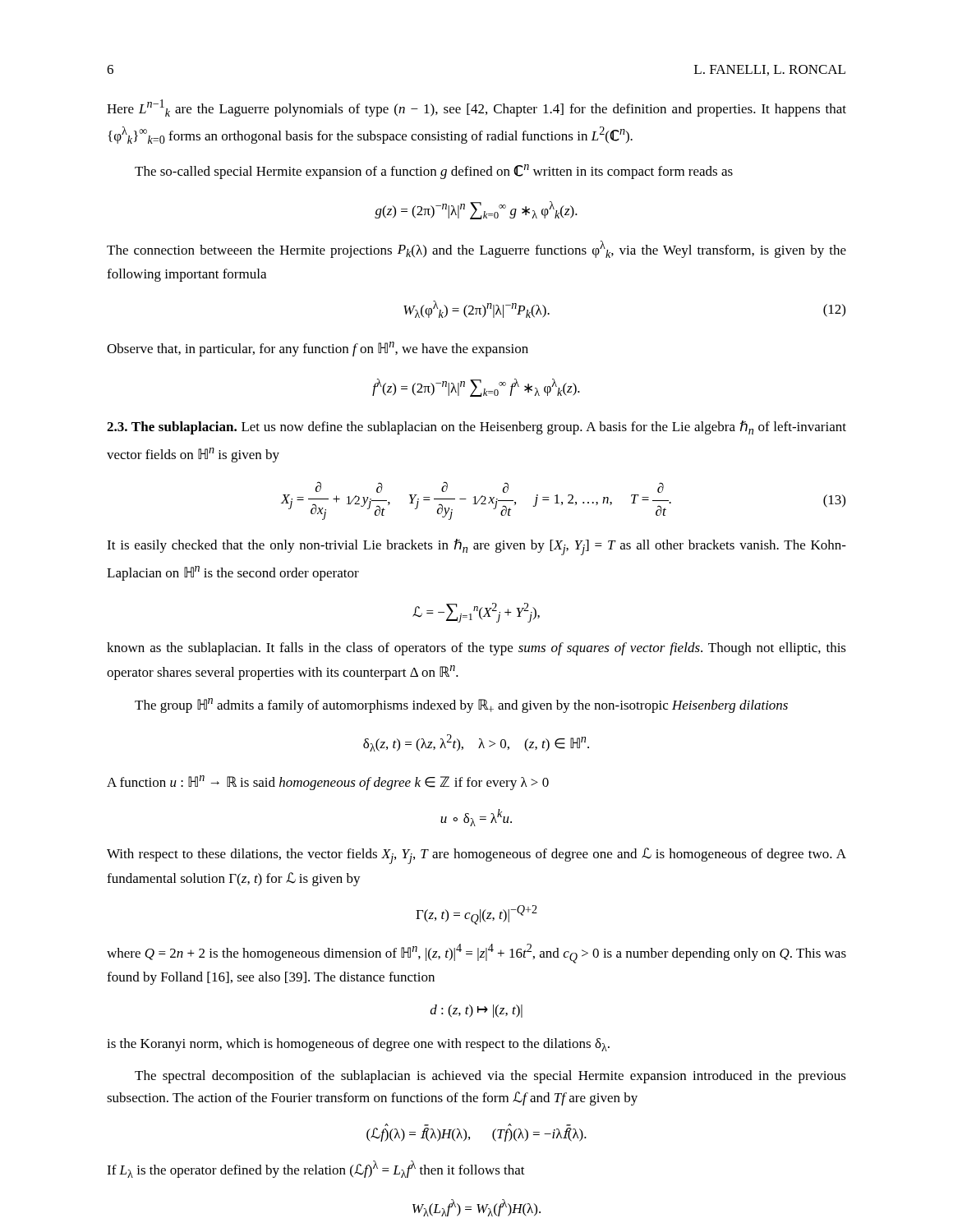The height and width of the screenshot is (1232, 953).
Task: Click where it says "Wλ(Lλfλ) = Wλ(fλ)H(λ)."
Action: (476, 1208)
